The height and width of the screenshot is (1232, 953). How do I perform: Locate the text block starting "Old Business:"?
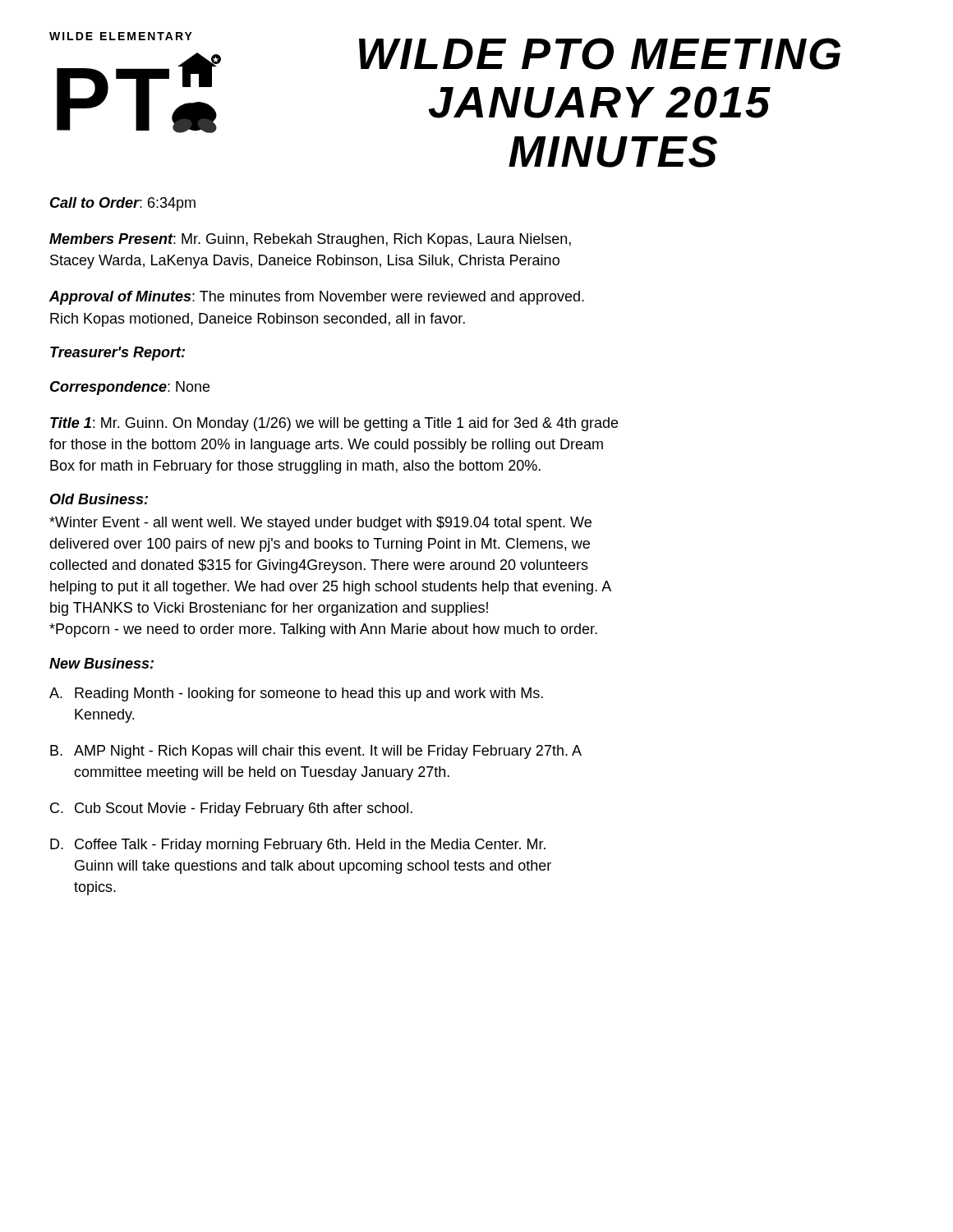coord(99,499)
